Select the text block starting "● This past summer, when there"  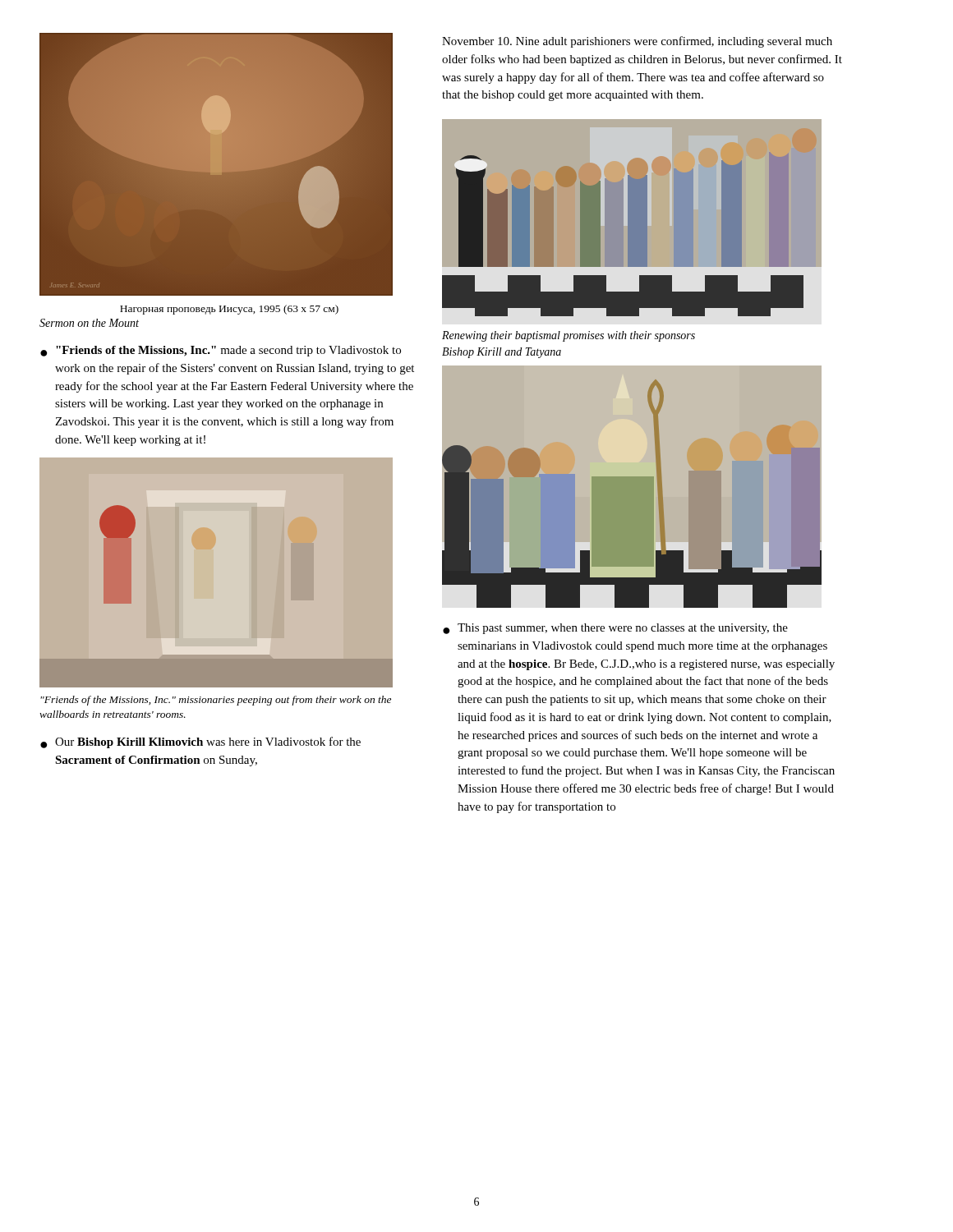(x=643, y=718)
